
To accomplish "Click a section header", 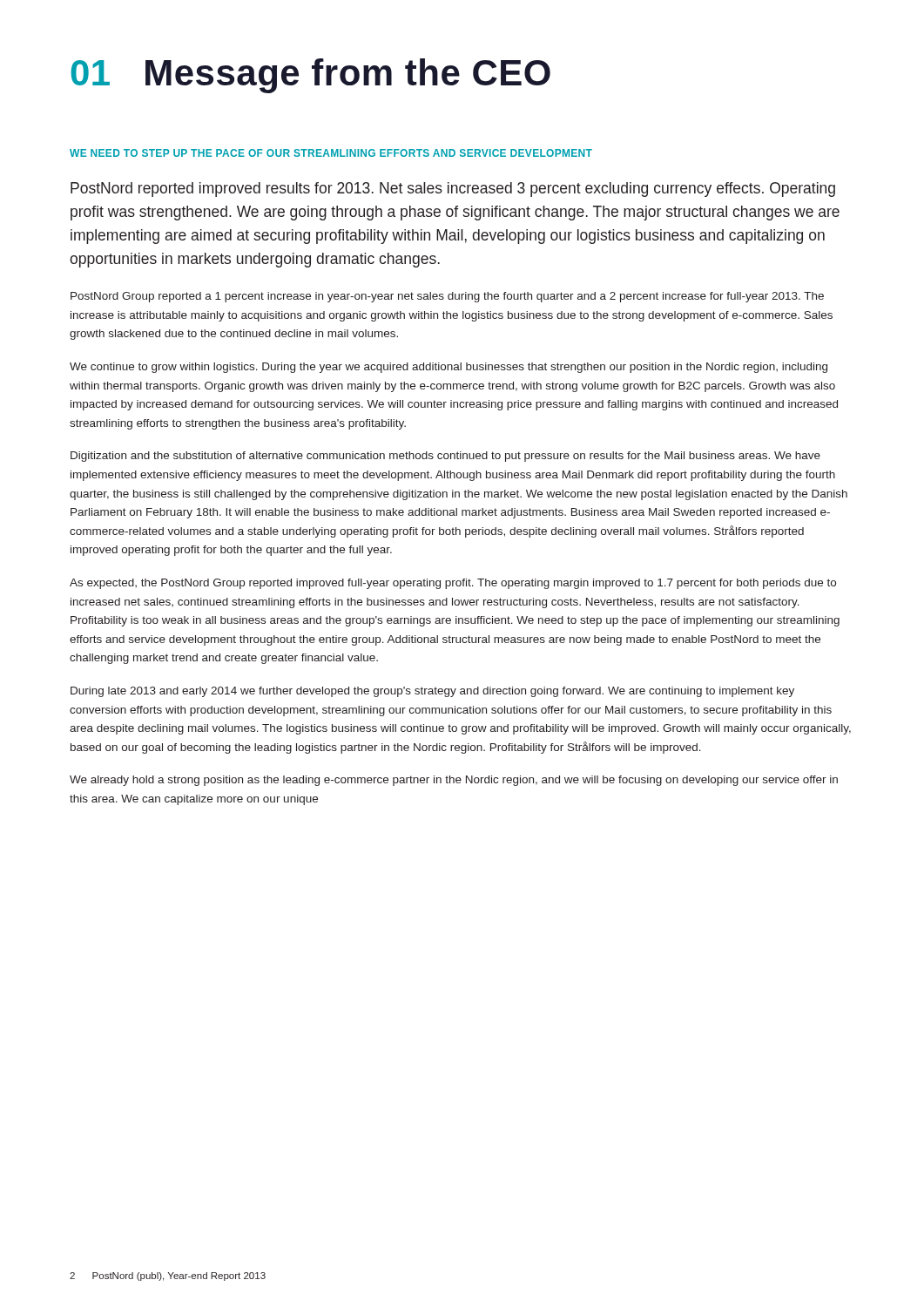I will tap(462, 154).
